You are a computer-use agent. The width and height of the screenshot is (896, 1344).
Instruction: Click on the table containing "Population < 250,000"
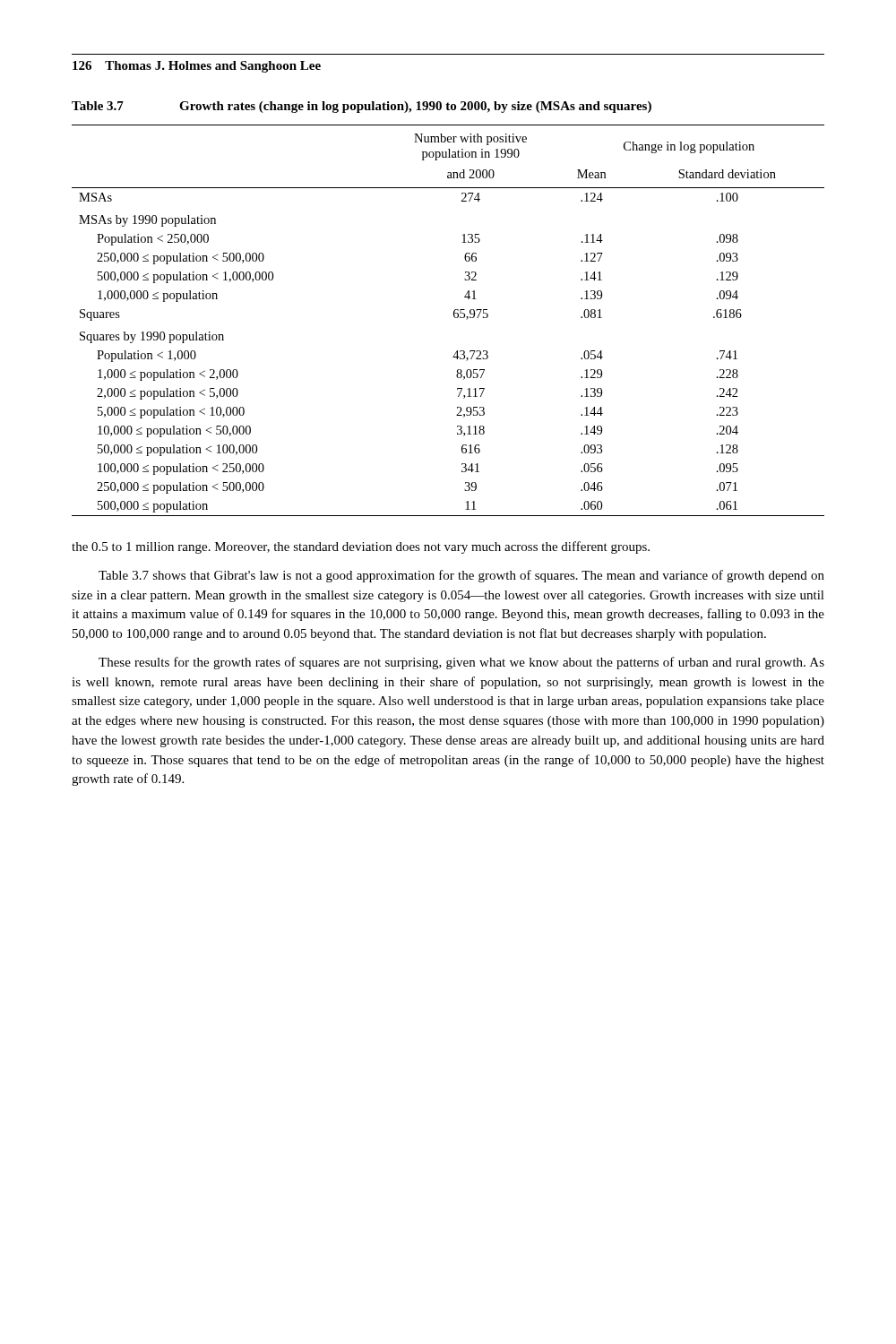click(448, 307)
